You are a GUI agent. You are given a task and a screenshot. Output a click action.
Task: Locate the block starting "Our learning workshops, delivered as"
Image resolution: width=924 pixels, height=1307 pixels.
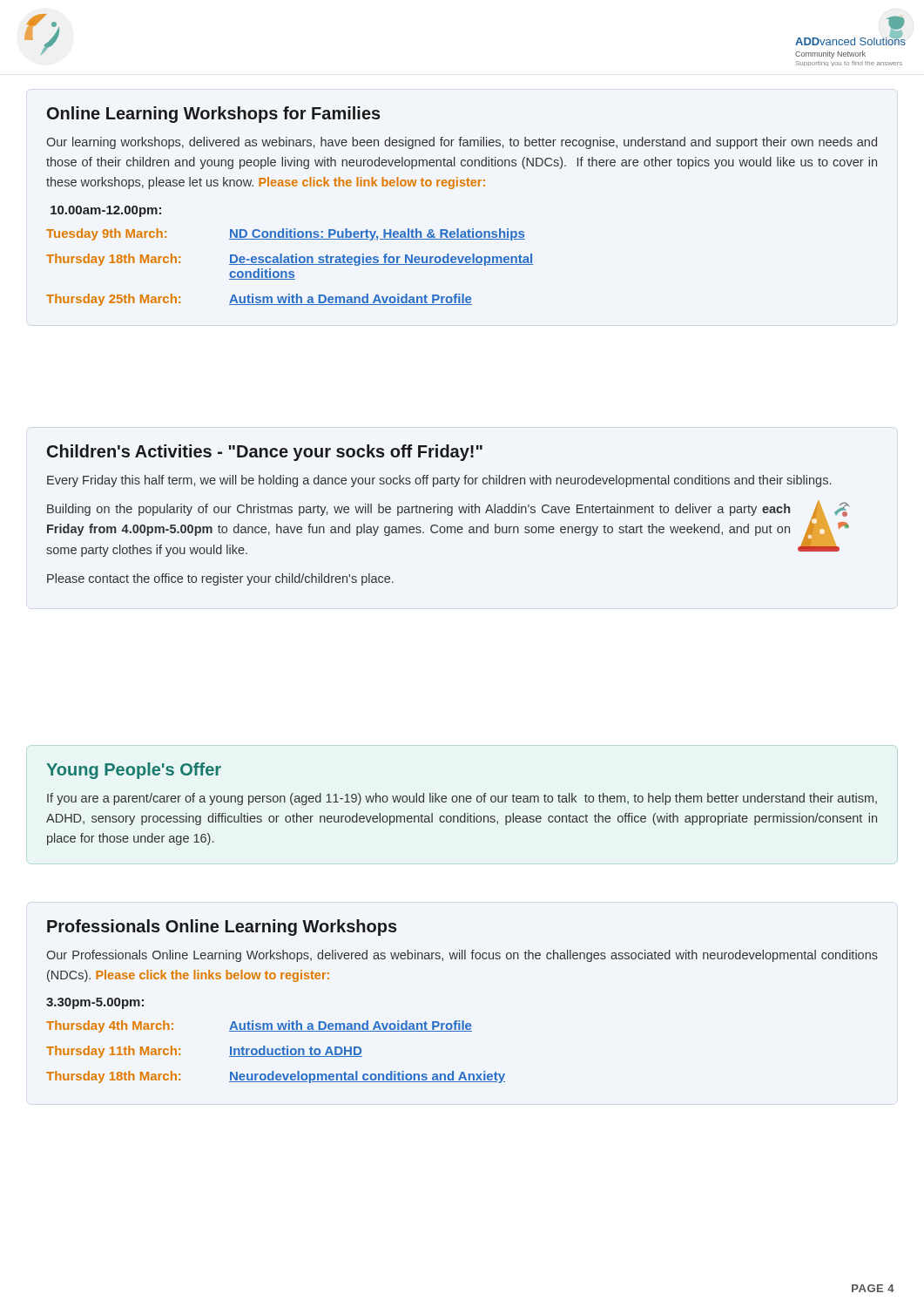pyautogui.click(x=462, y=162)
